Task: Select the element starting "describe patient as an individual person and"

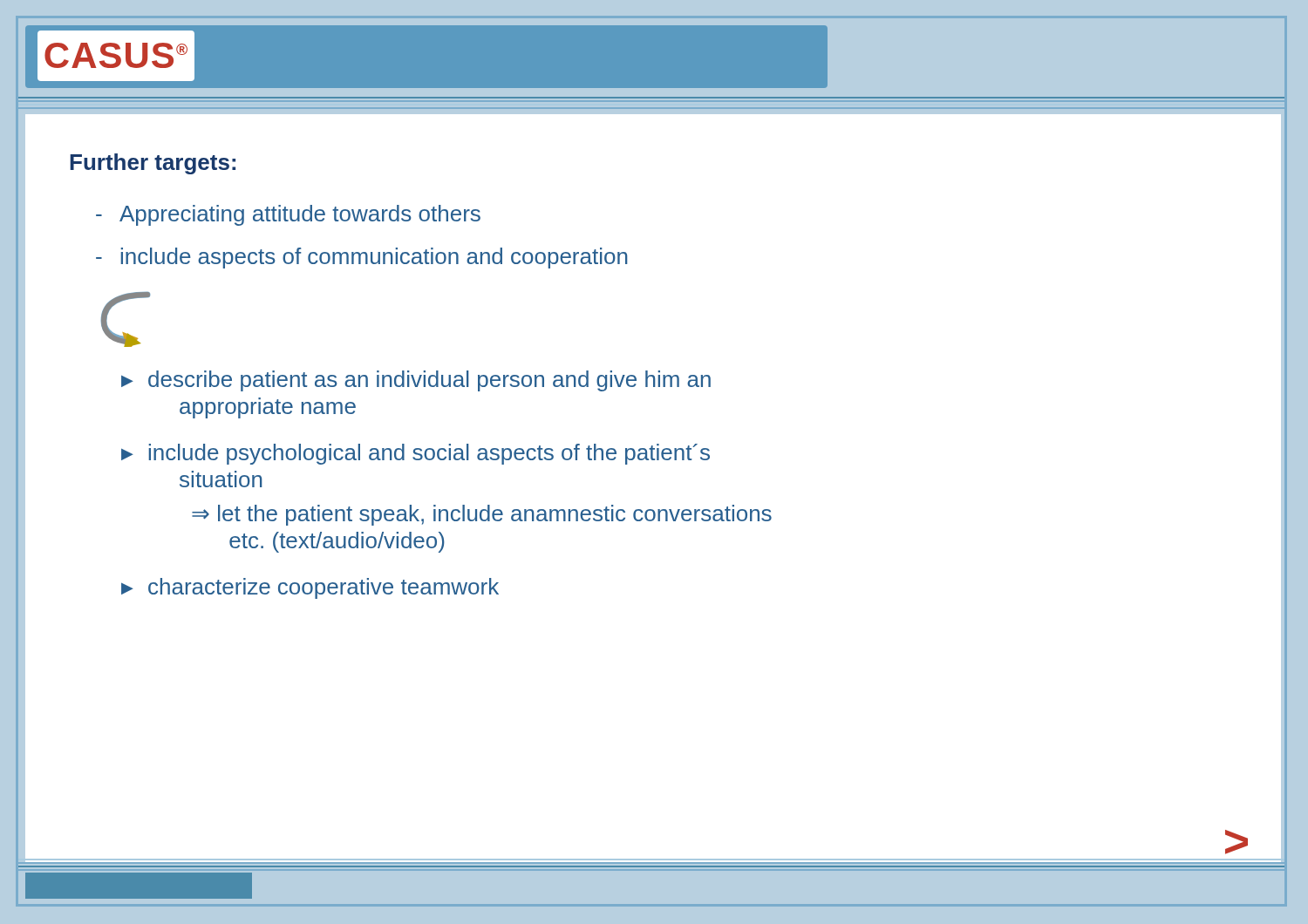Action: (430, 393)
